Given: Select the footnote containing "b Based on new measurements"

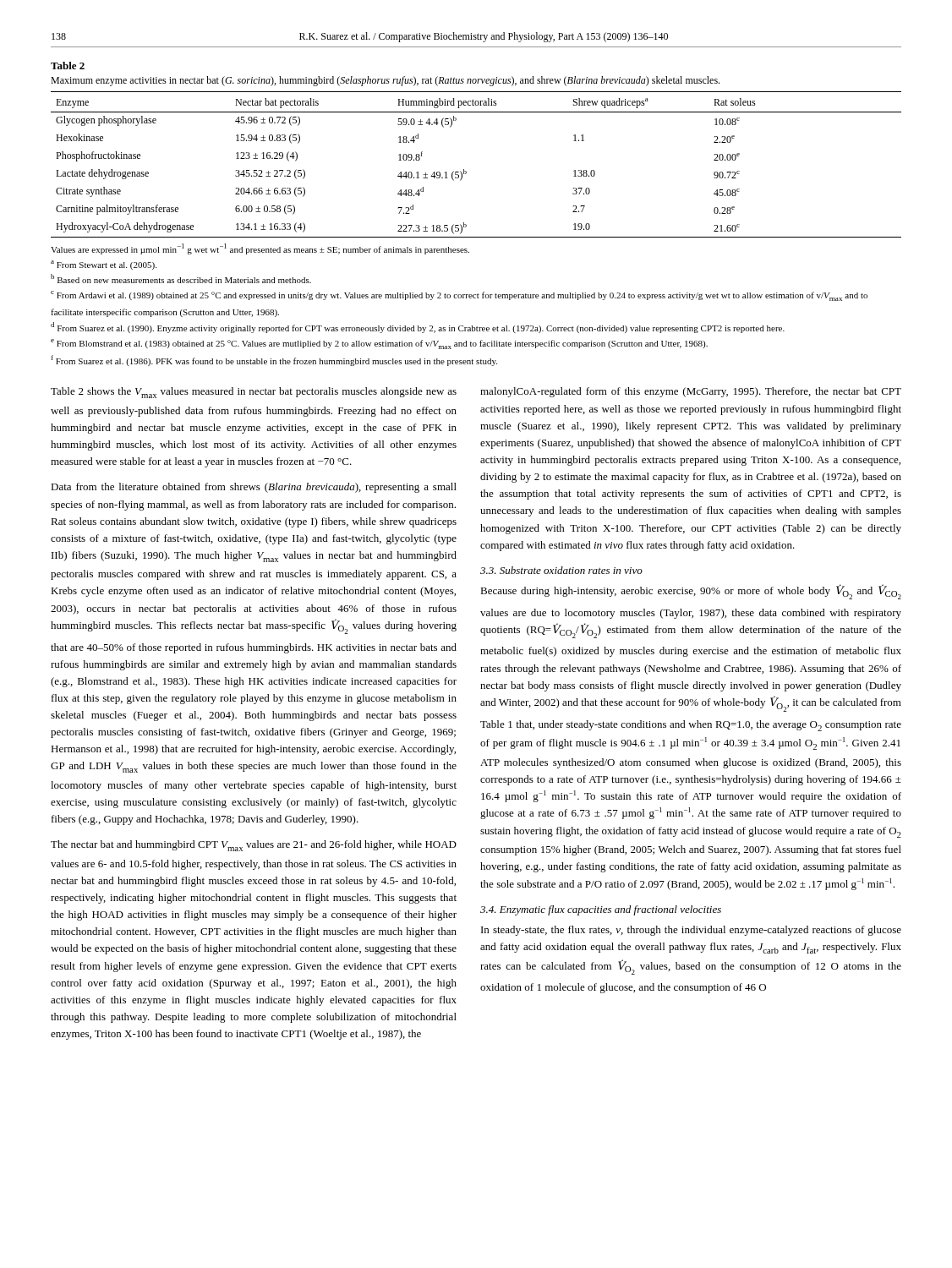Looking at the screenshot, I should [x=181, y=279].
